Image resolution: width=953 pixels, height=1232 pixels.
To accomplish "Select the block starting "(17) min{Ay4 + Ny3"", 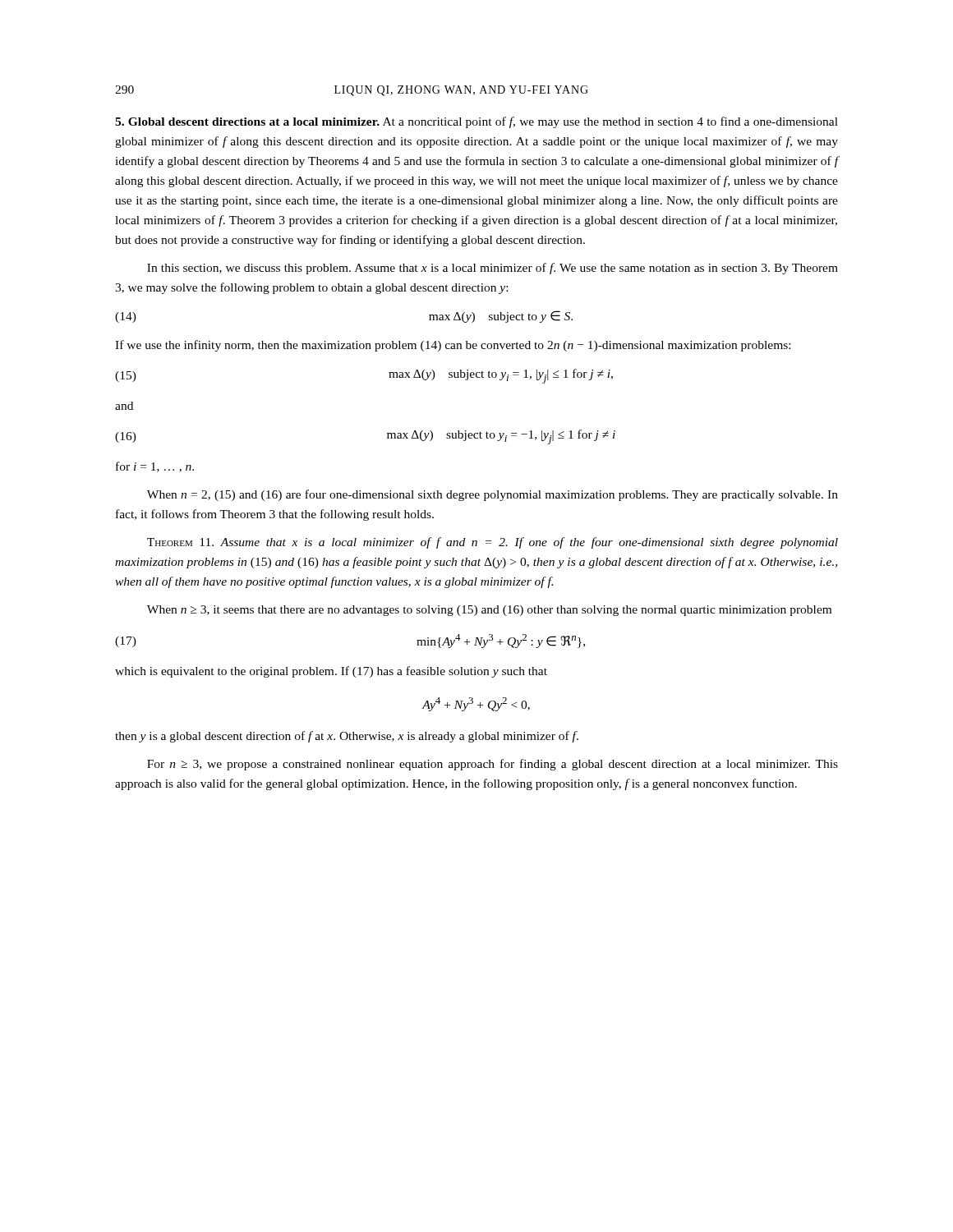I will [476, 640].
